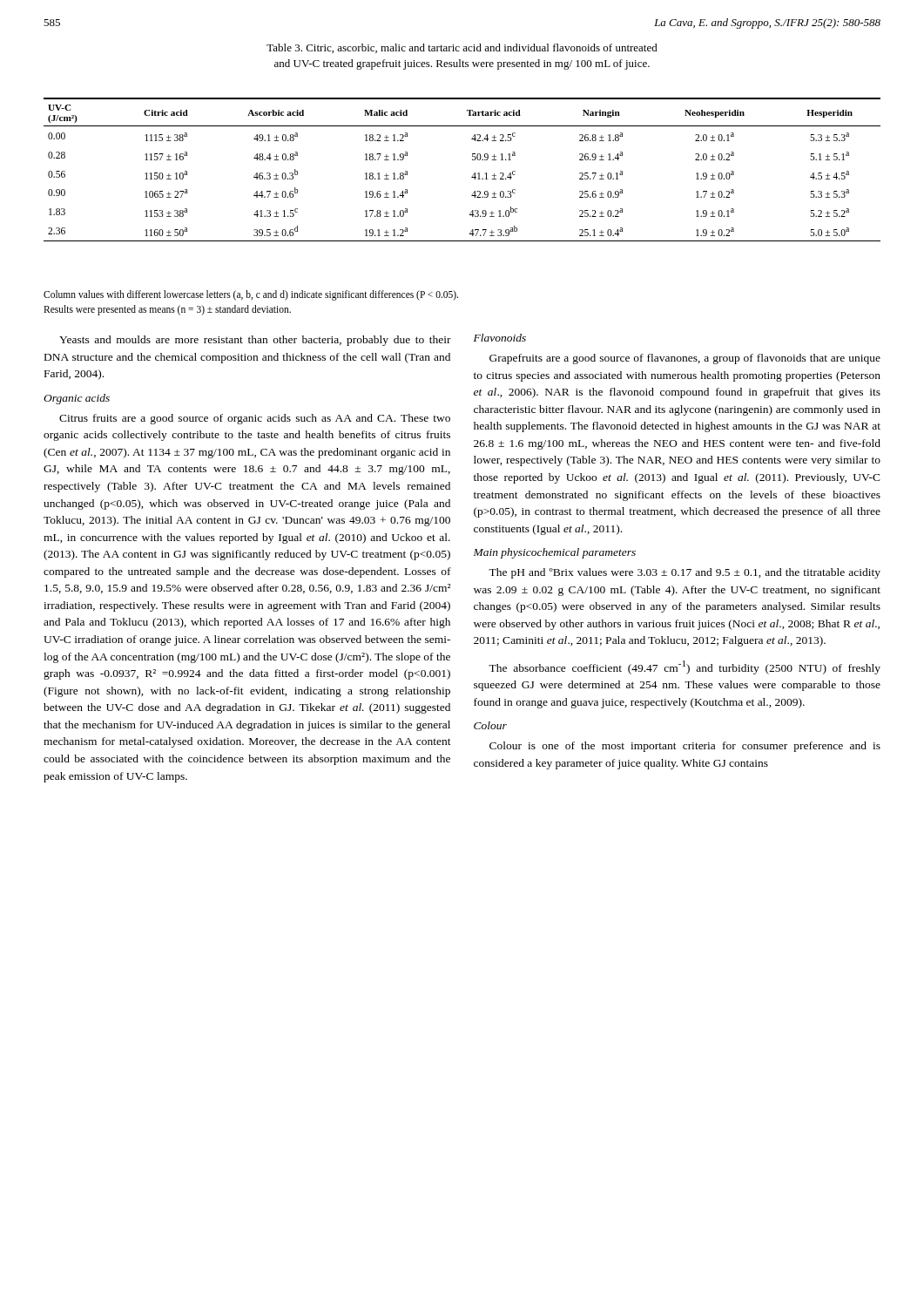The image size is (924, 1307).
Task: Locate the footnote that says "Column values with different lowercase letters"
Action: [x=251, y=302]
